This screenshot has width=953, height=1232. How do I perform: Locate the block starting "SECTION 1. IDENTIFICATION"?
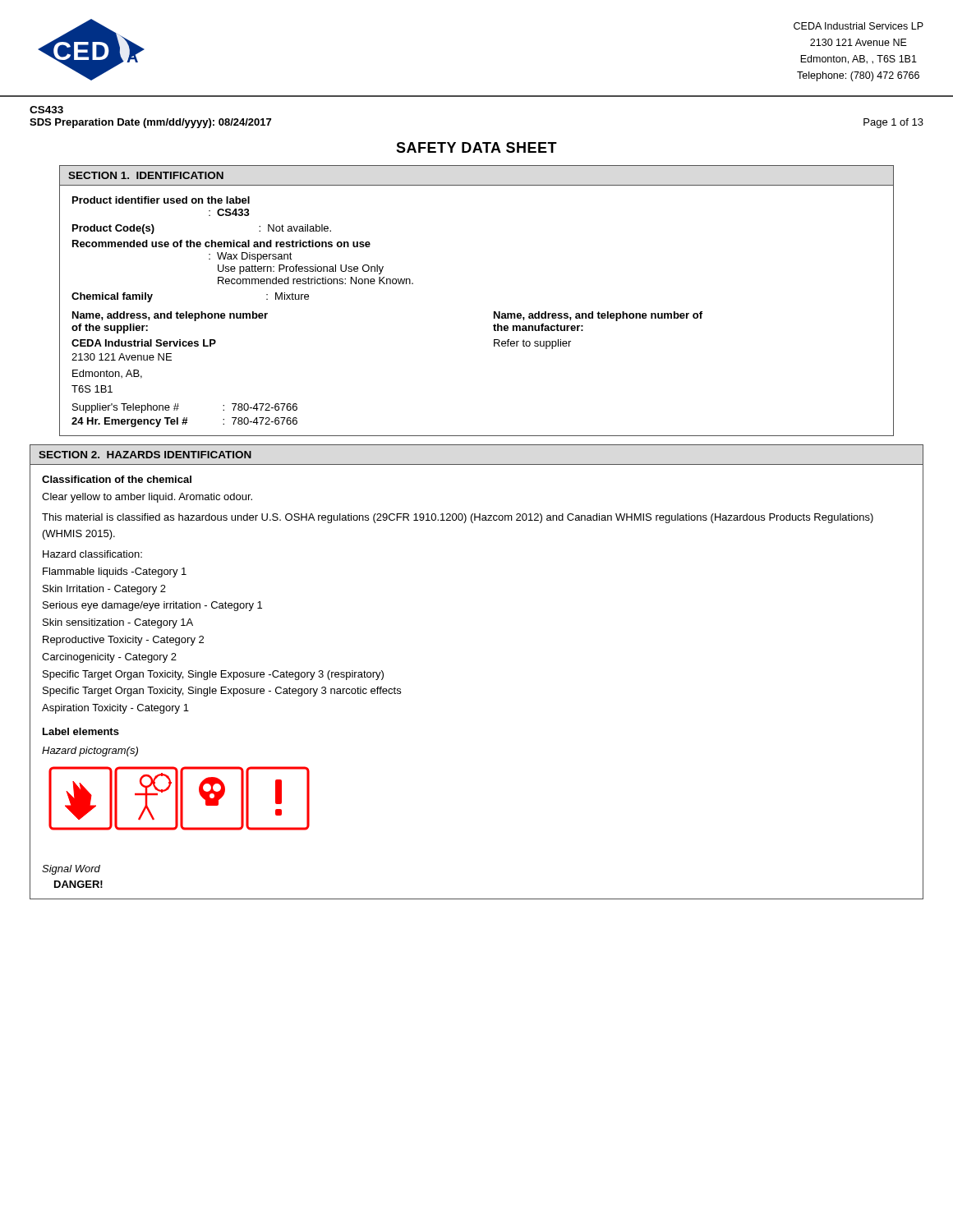pyautogui.click(x=146, y=175)
